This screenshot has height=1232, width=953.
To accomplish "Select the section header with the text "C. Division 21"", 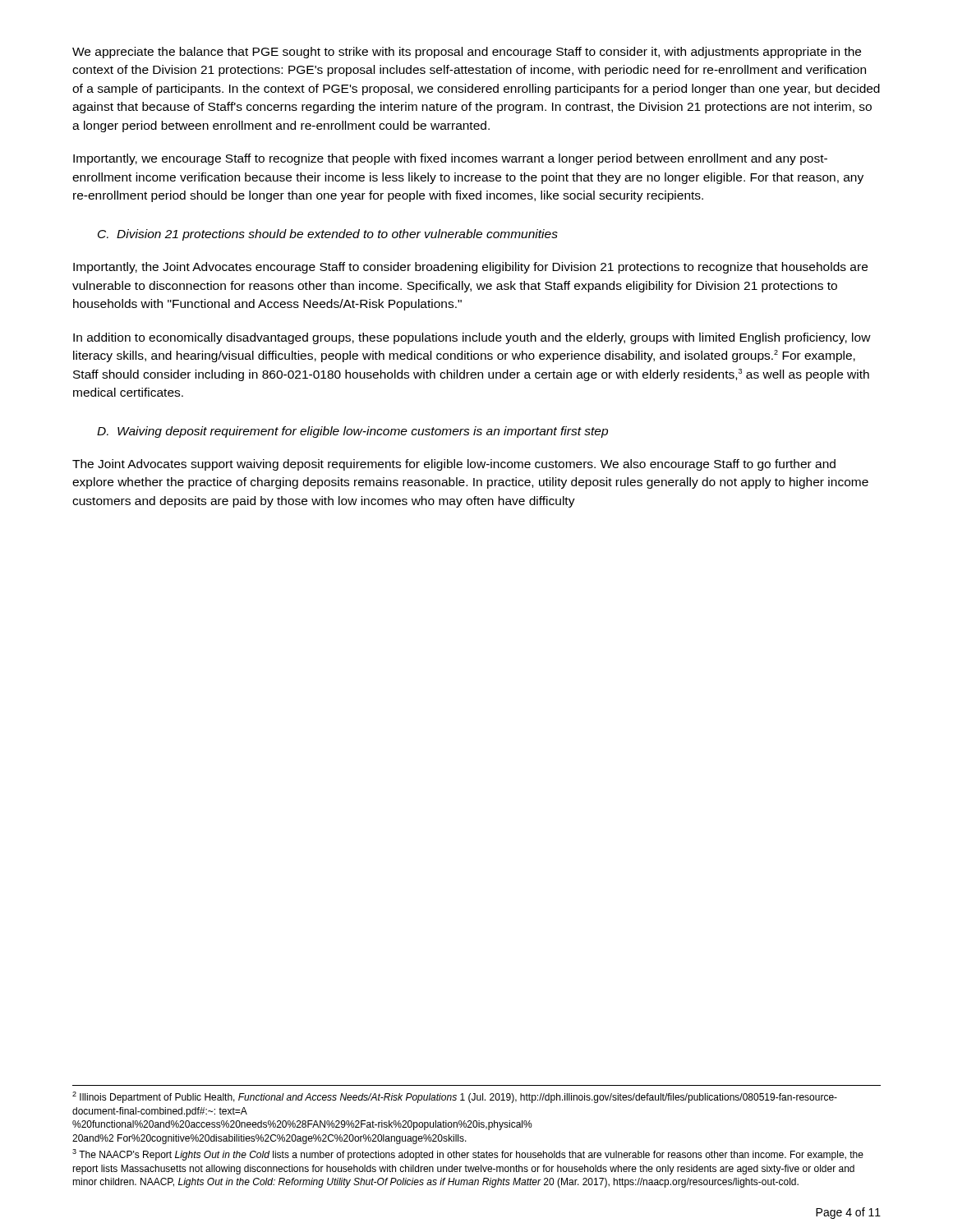I will pyautogui.click(x=327, y=233).
